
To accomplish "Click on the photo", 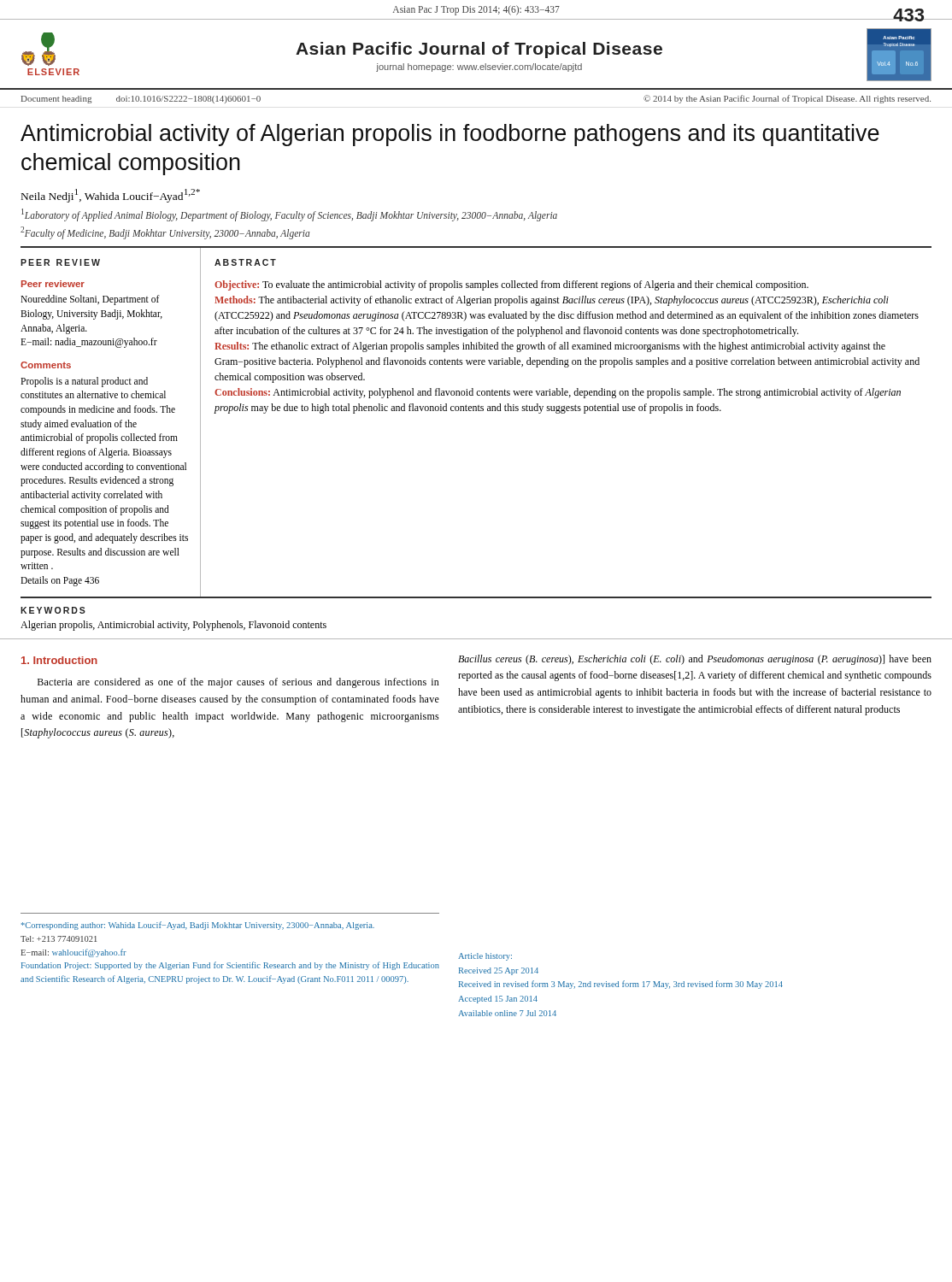I will click(x=899, y=55).
